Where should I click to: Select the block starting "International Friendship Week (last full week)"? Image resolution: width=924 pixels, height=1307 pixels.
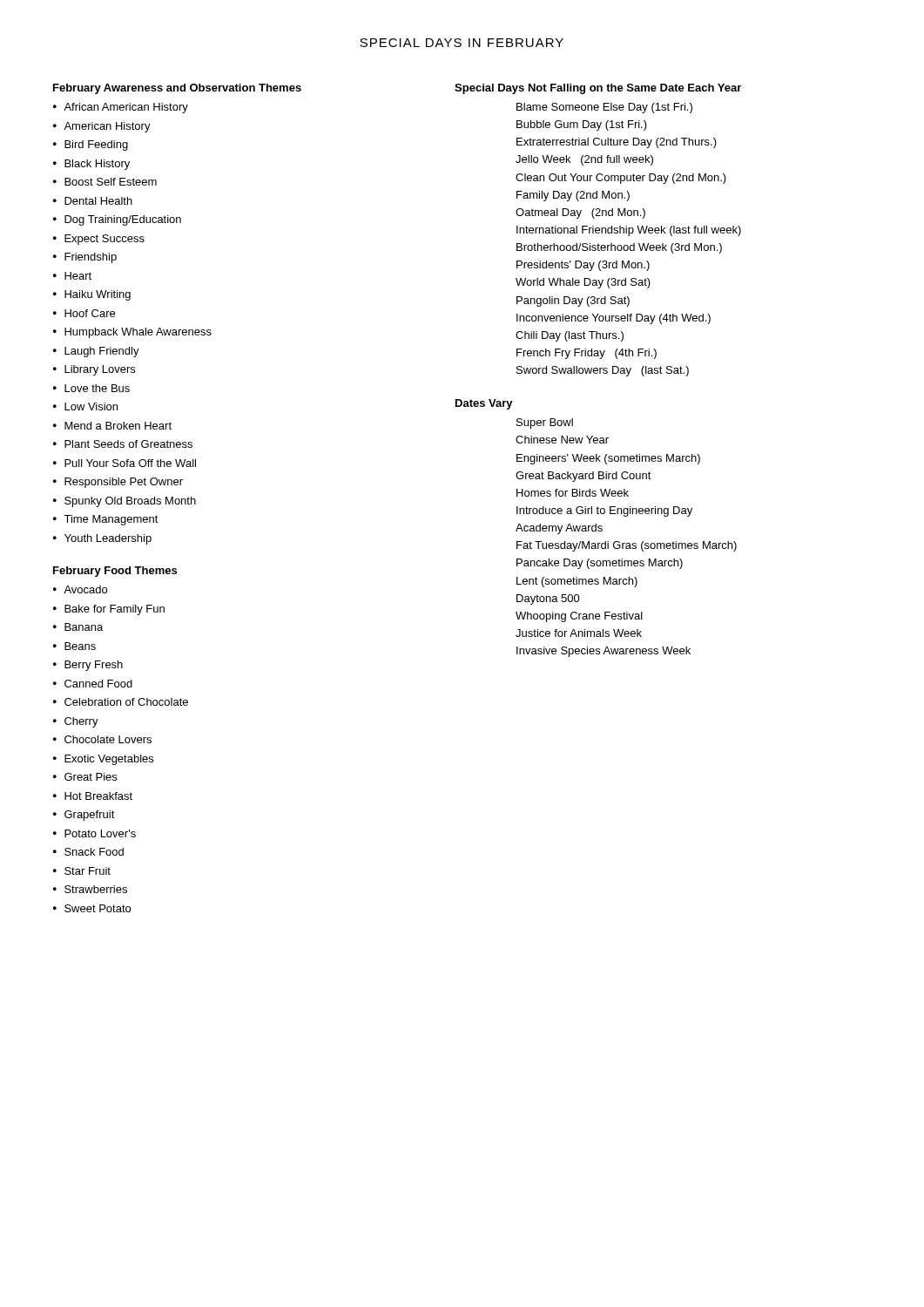628,230
